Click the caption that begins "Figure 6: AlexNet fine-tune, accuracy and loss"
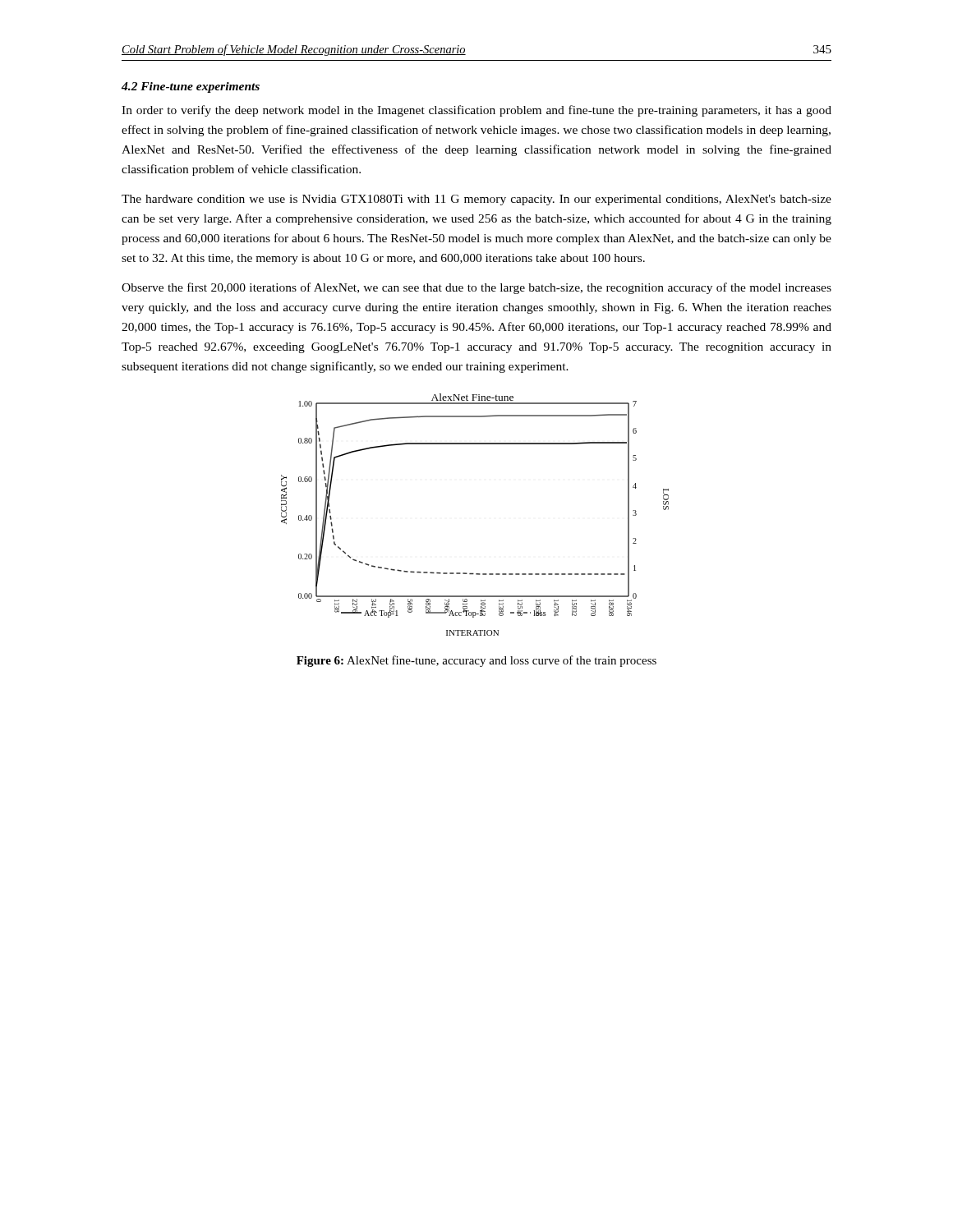The height and width of the screenshot is (1232, 953). pos(476,661)
